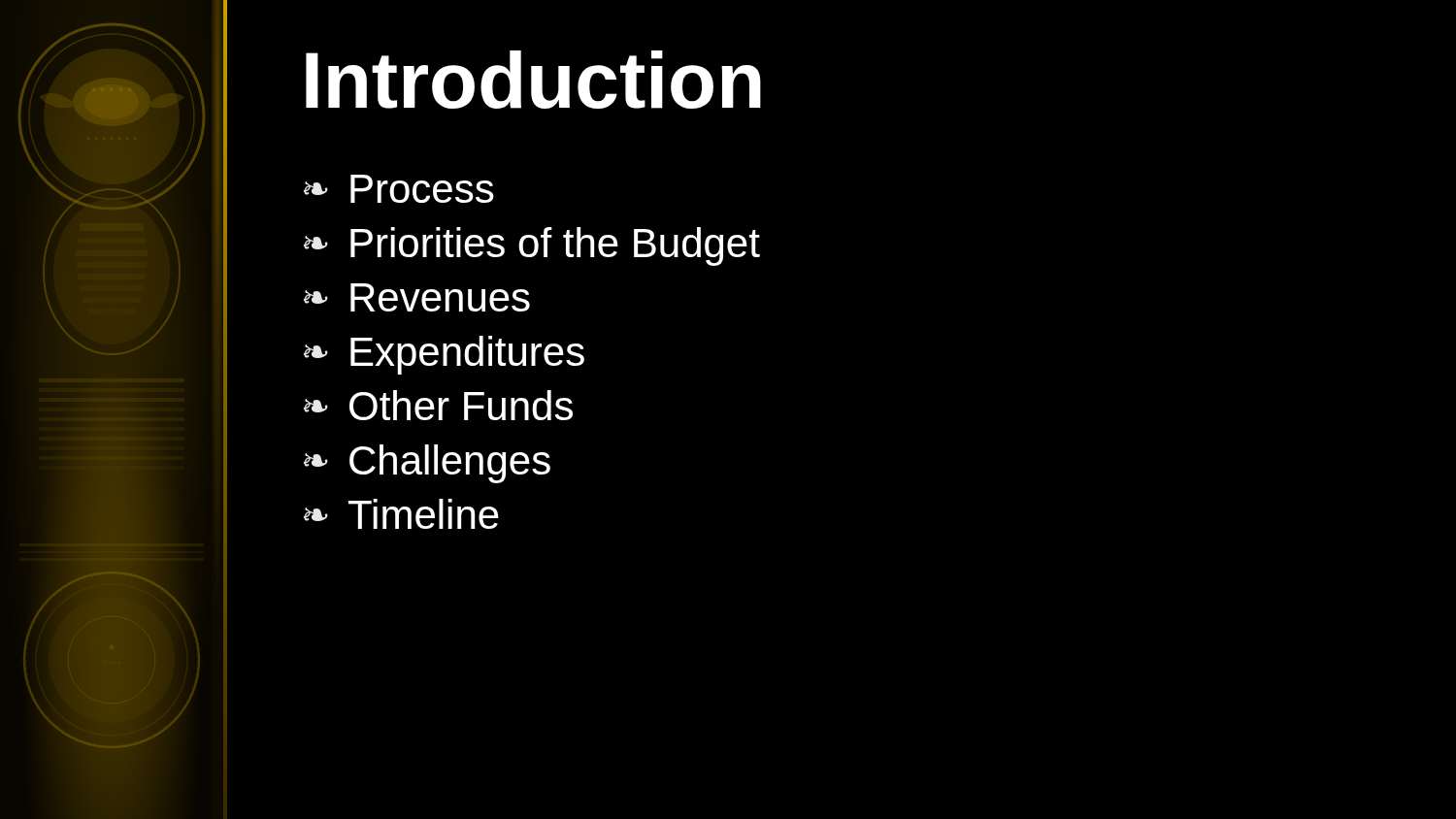Find the photo
The image size is (1456, 819).
(x=112, y=410)
